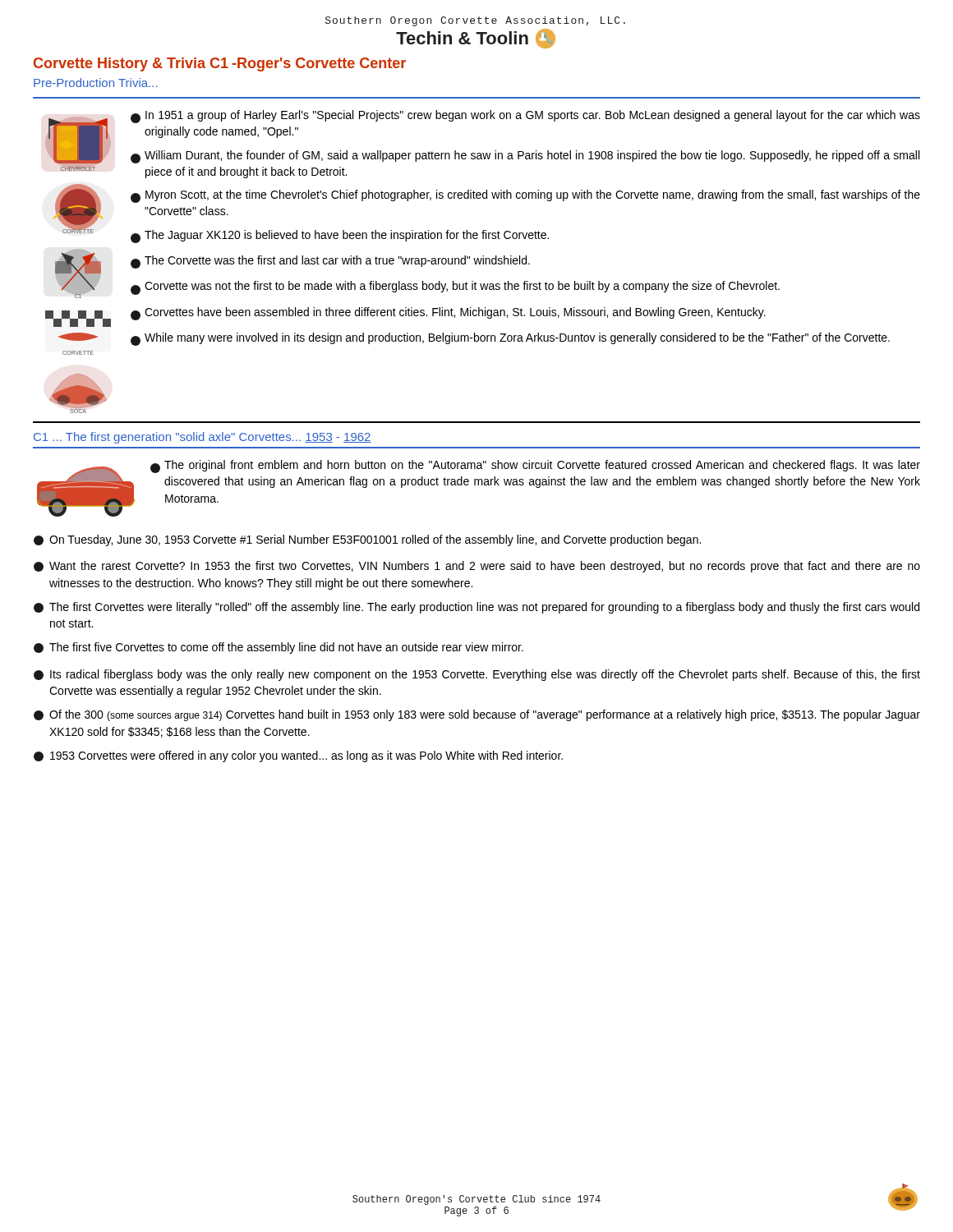The width and height of the screenshot is (953, 1232).
Task: Locate the list item with the text "Myron Scott, at the time"
Action: pyautogui.click(x=525, y=203)
